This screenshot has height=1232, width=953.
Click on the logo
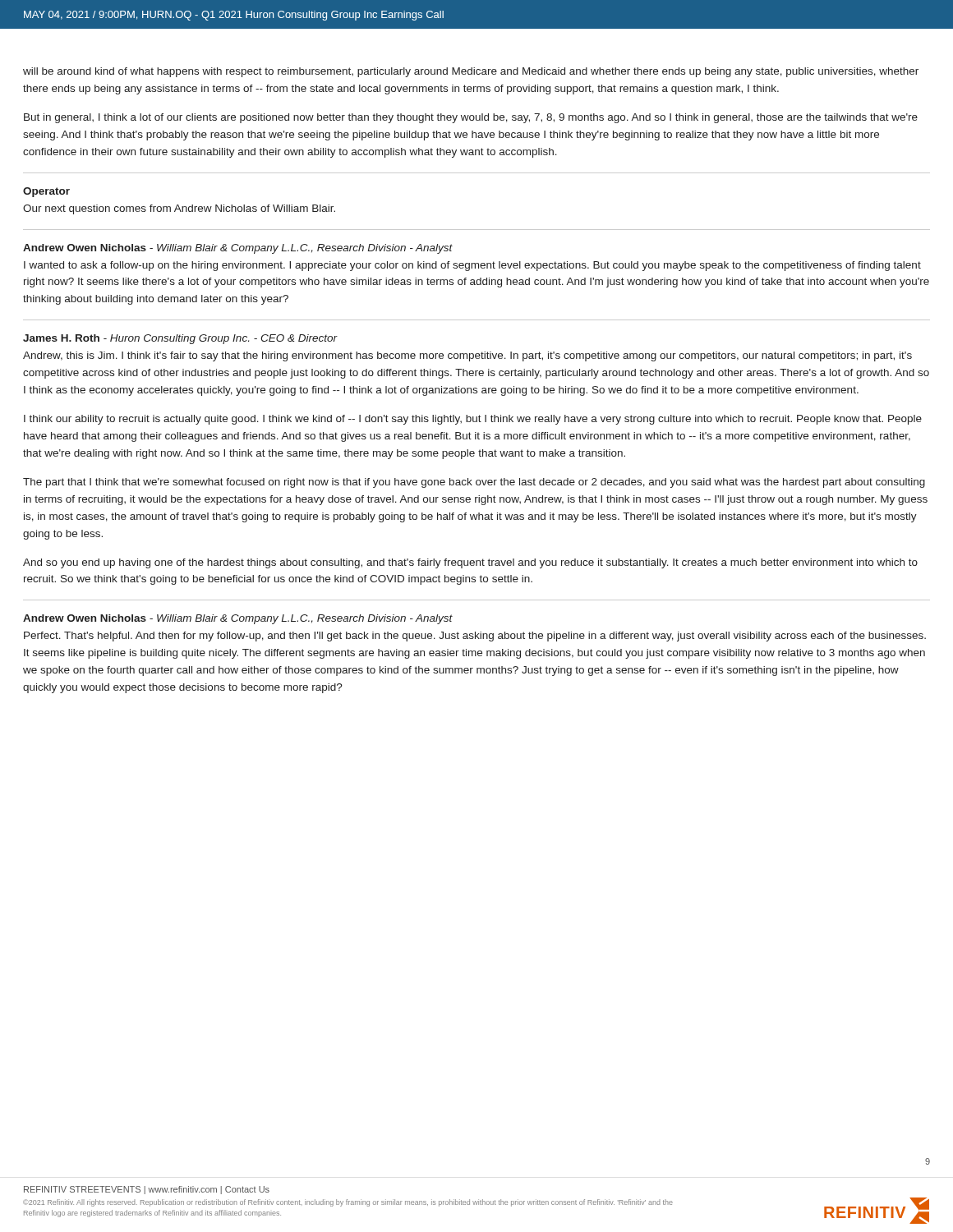tap(877, 1211)
